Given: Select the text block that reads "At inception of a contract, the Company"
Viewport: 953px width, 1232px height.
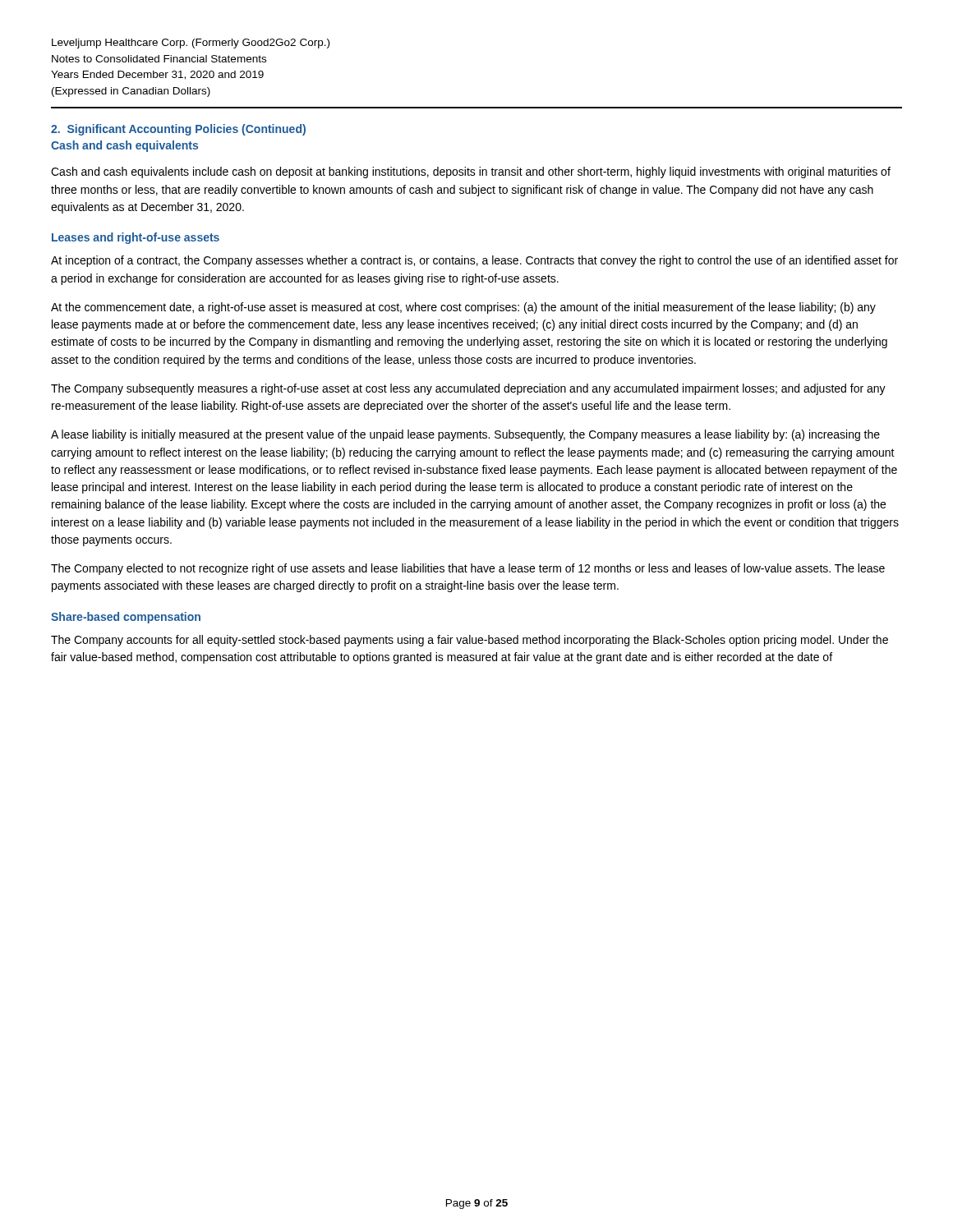Looking at the screenshot, I should (x=474, y=269).
